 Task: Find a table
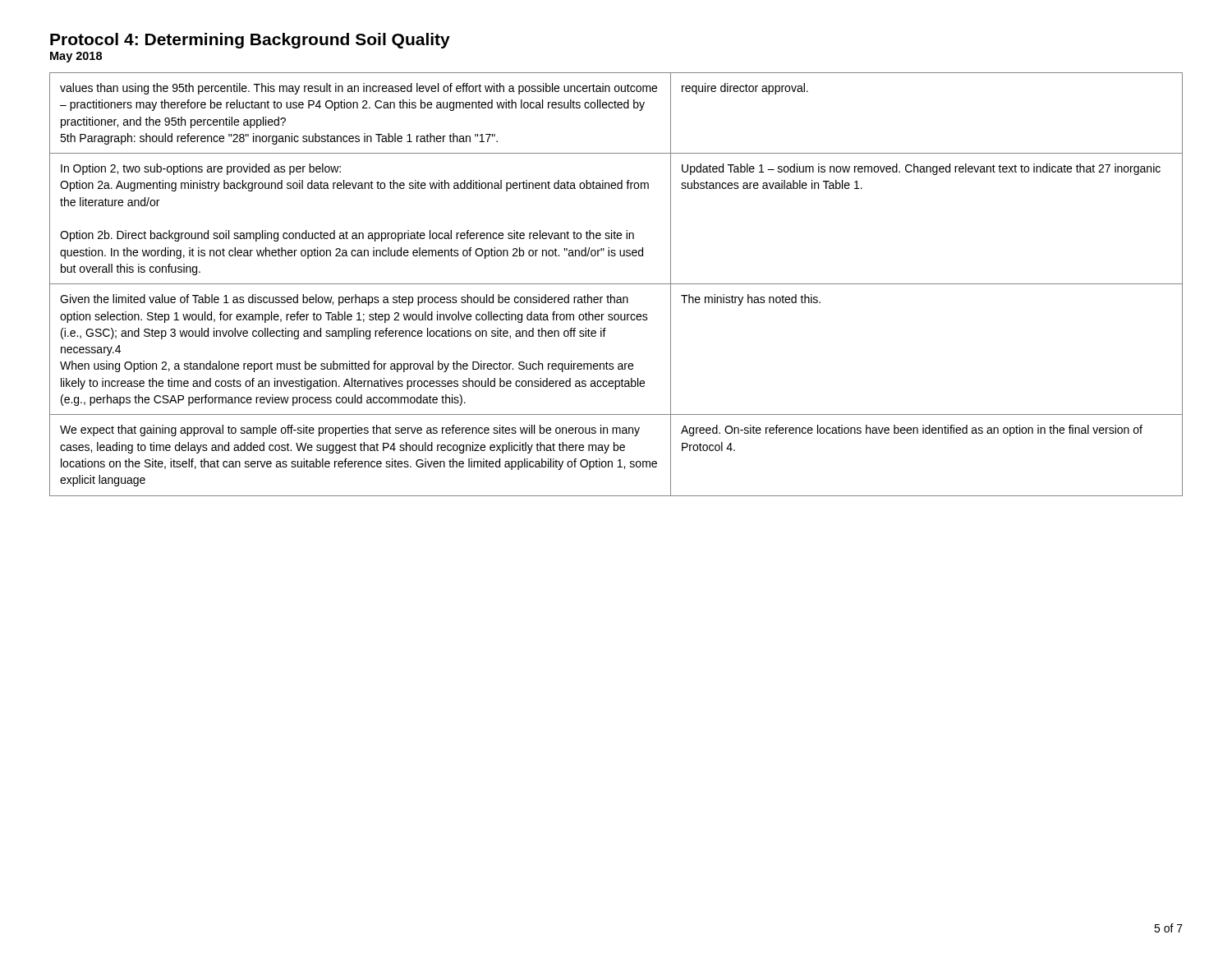coord(616,284)
